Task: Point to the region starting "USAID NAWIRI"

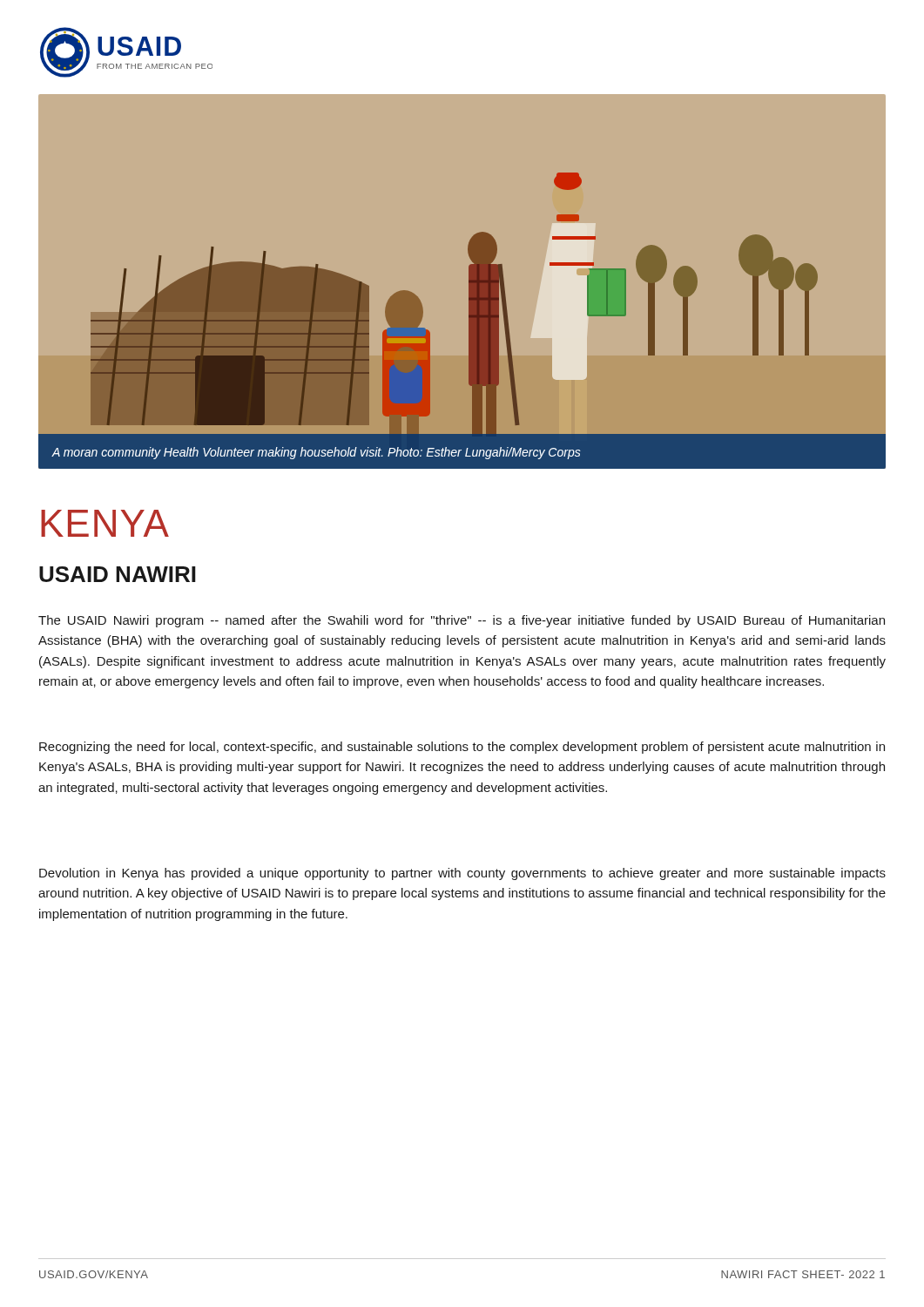Action: pyautogui.click(x=118, y=574)
